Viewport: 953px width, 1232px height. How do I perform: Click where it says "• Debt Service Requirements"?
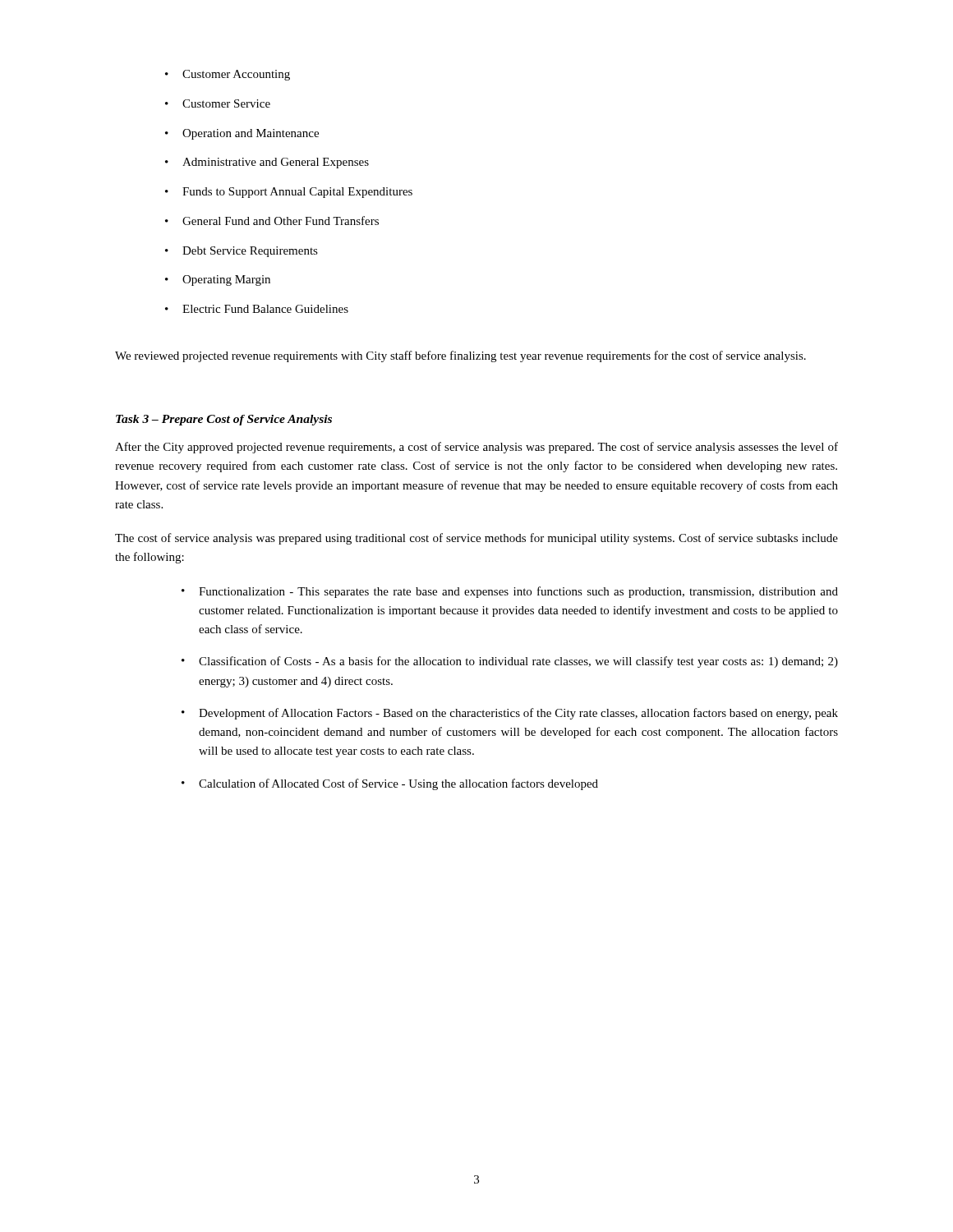coord(241,251)
